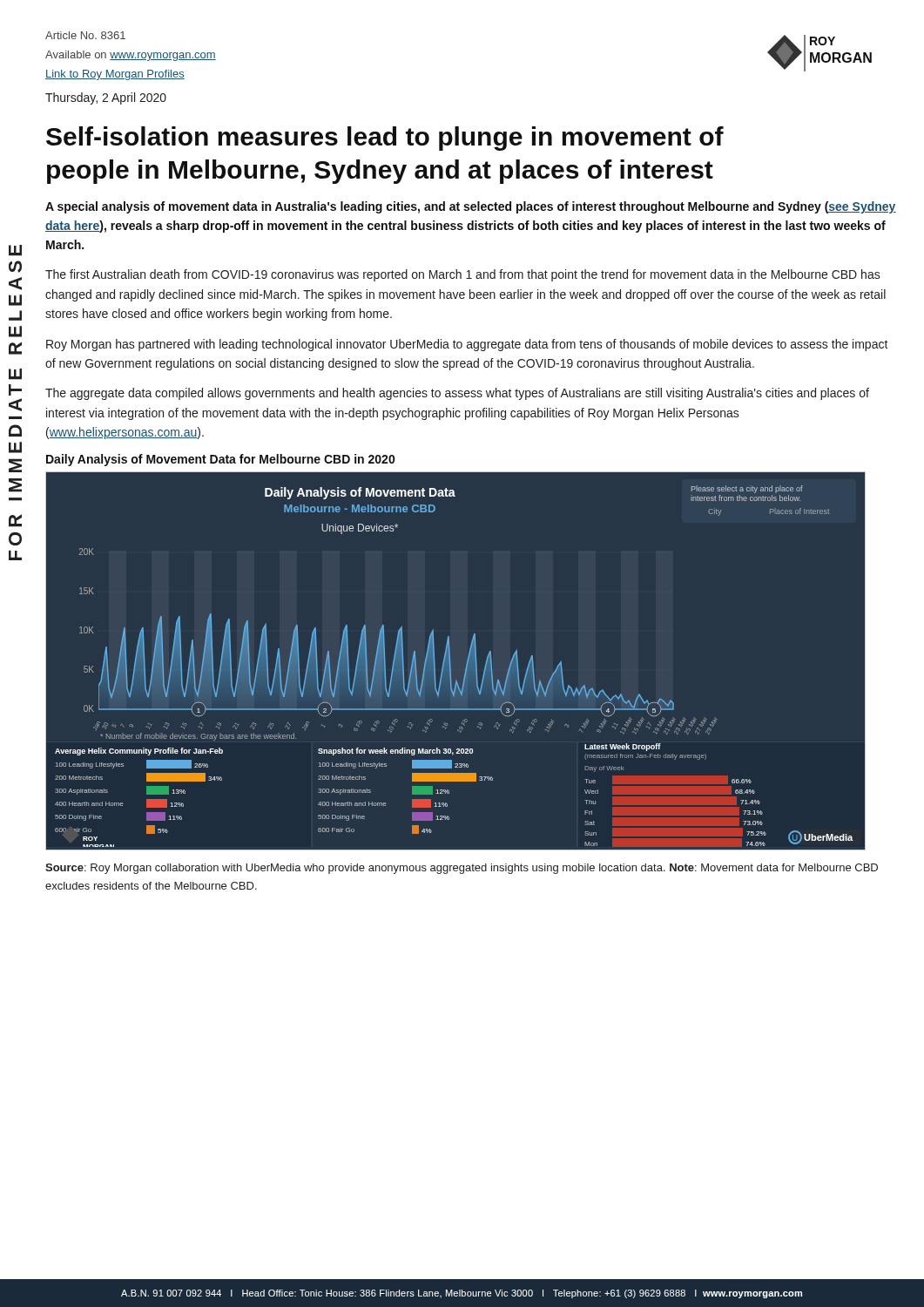Locate the region starting "Self-isolation measures lead"
Image resolution: width=924 pixels, height=1307 pixels.
(384, 153)
